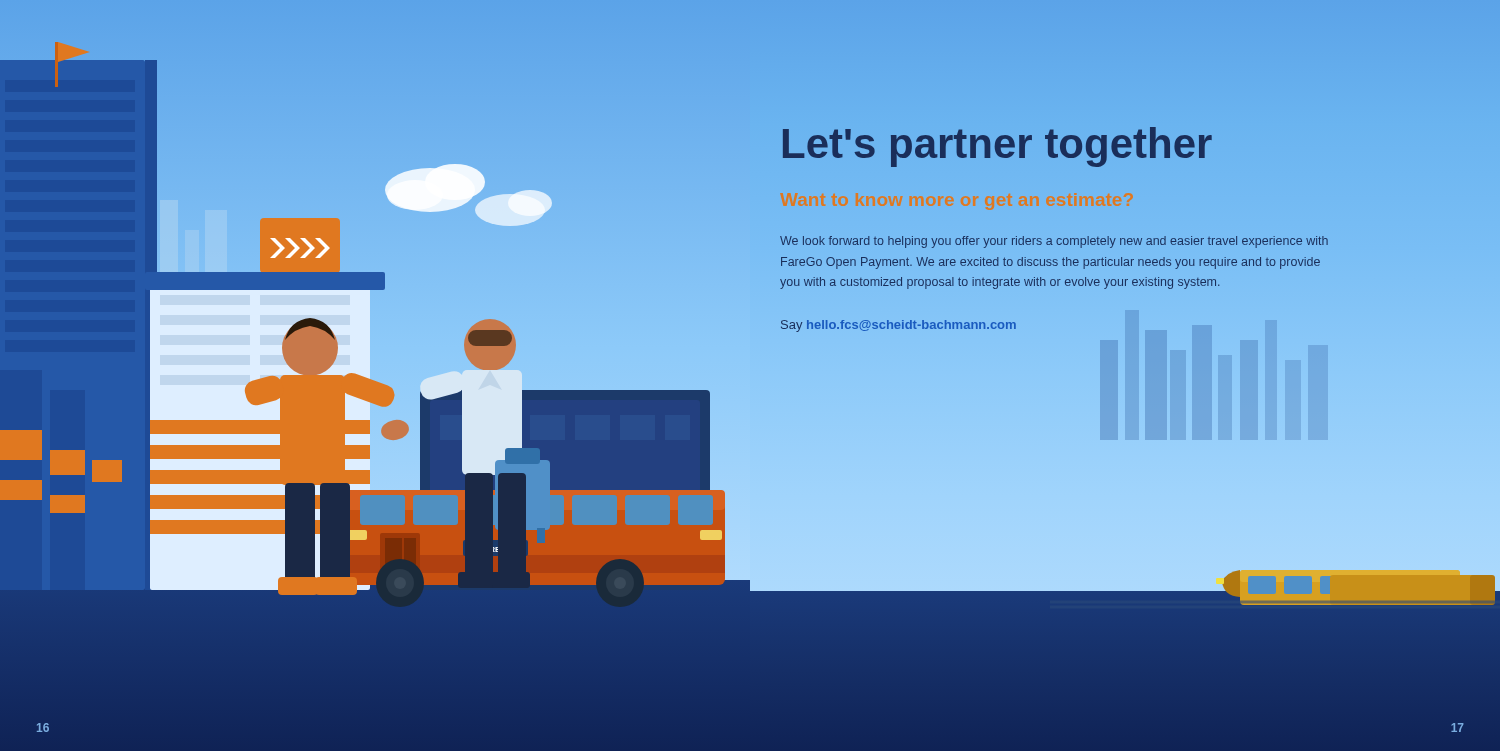
Task: Select the text block containing "We look forward to"
Action: coord(1054,262)
